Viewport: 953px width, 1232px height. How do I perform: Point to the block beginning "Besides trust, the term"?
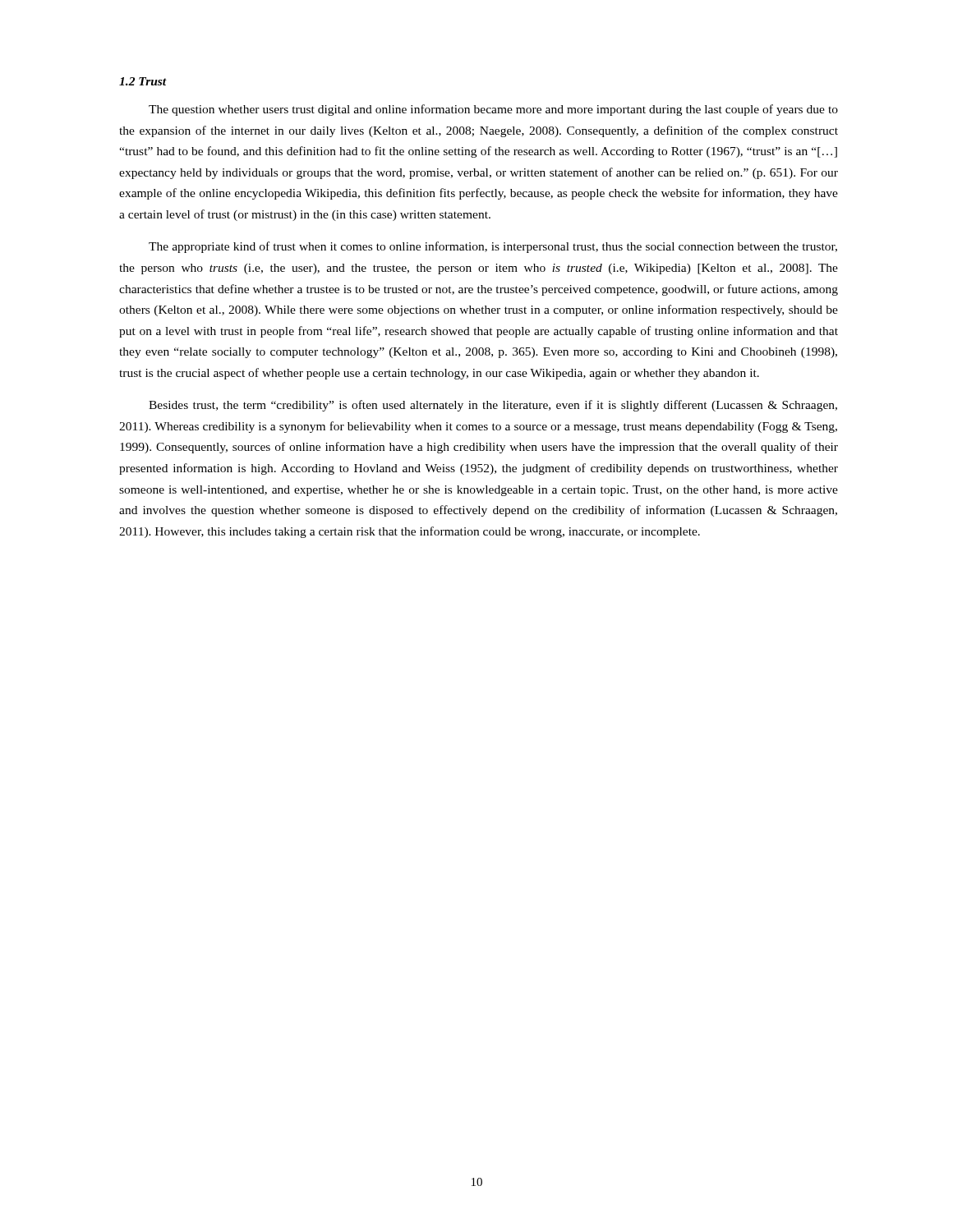click(x=479, y=468)
